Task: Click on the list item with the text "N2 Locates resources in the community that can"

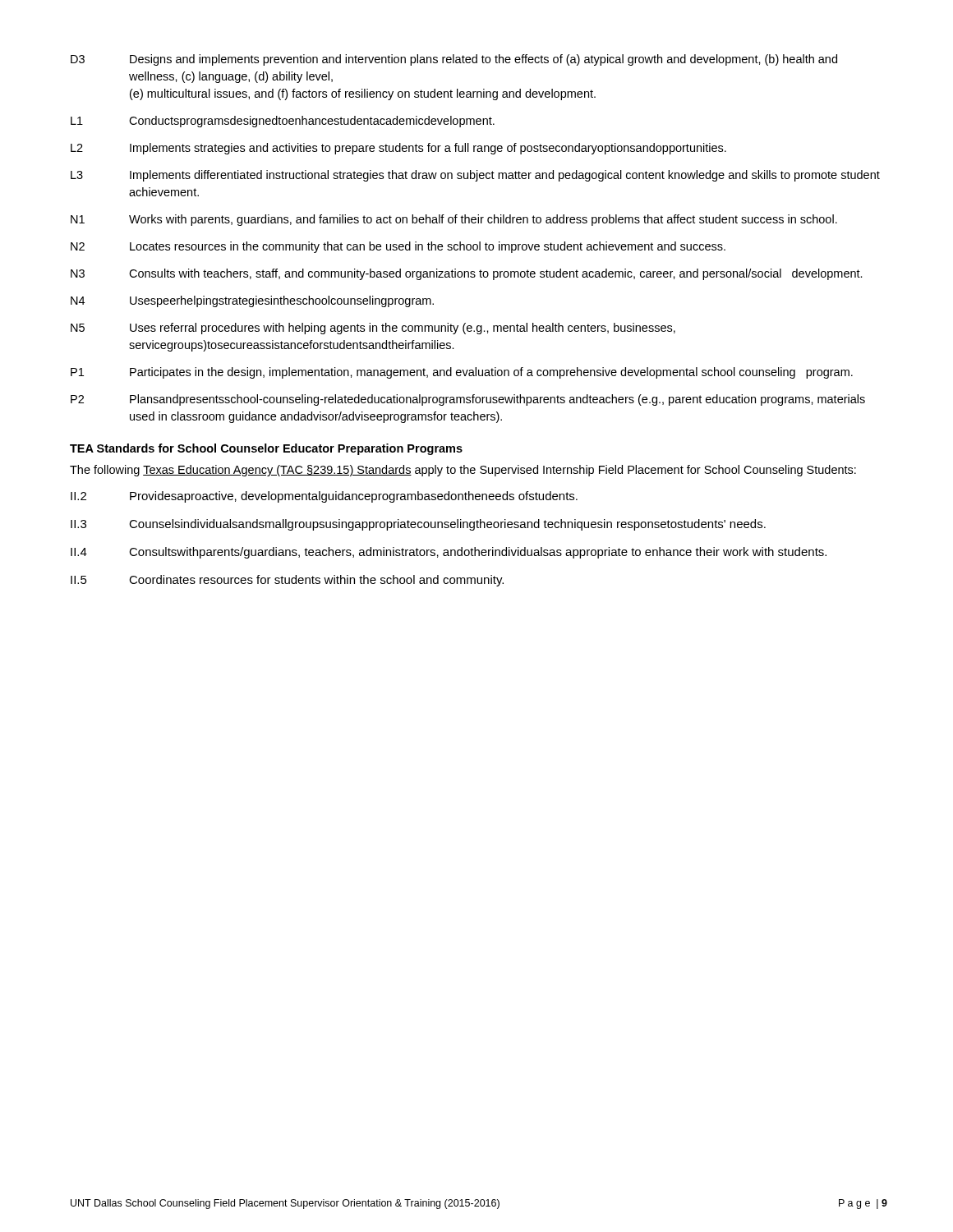Action: (479, 247)
